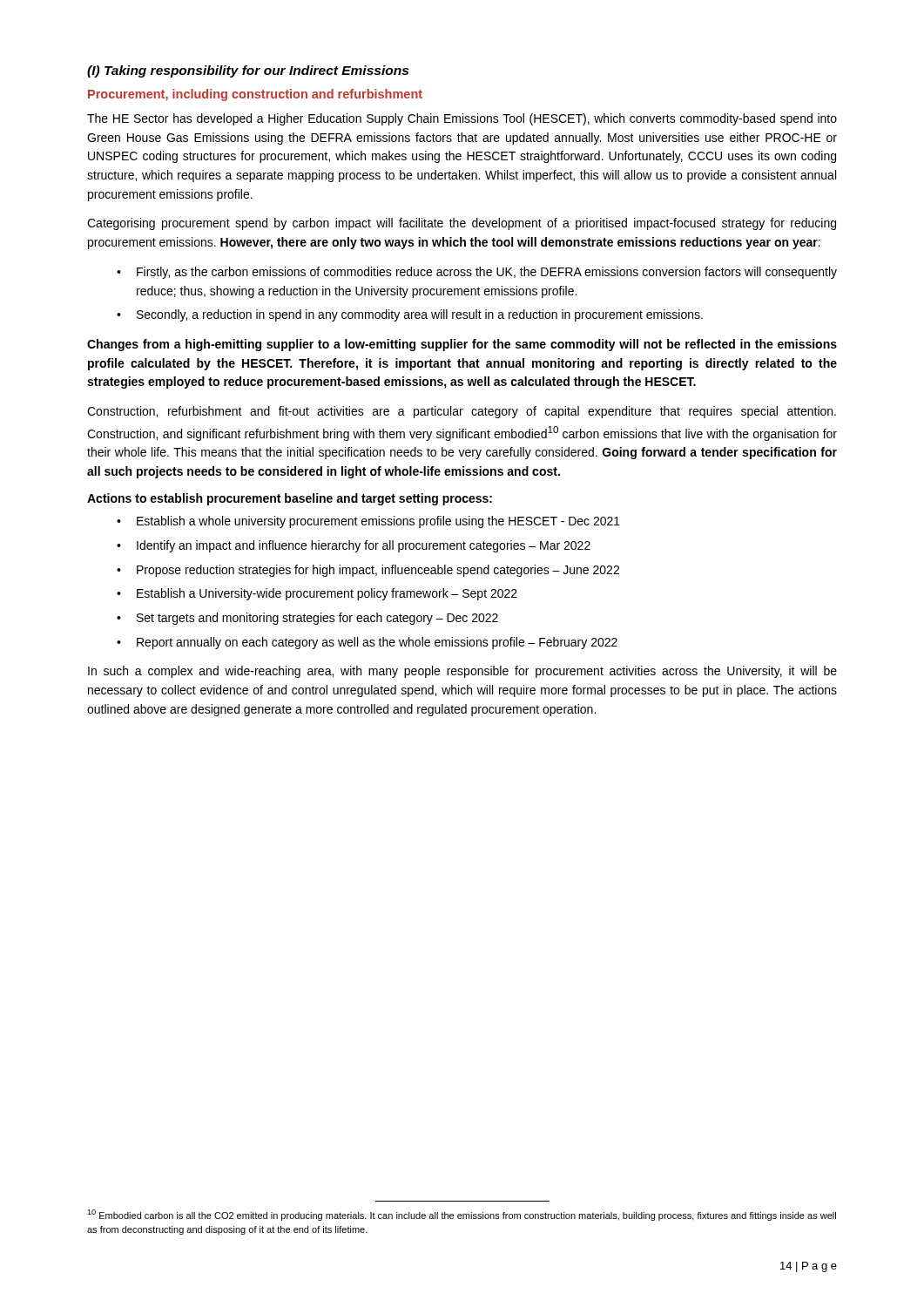Find the block on this page that starts "Construction, refurbishment and fit-out activities"
The image size is (924, 1307).
tap(462, 441)
